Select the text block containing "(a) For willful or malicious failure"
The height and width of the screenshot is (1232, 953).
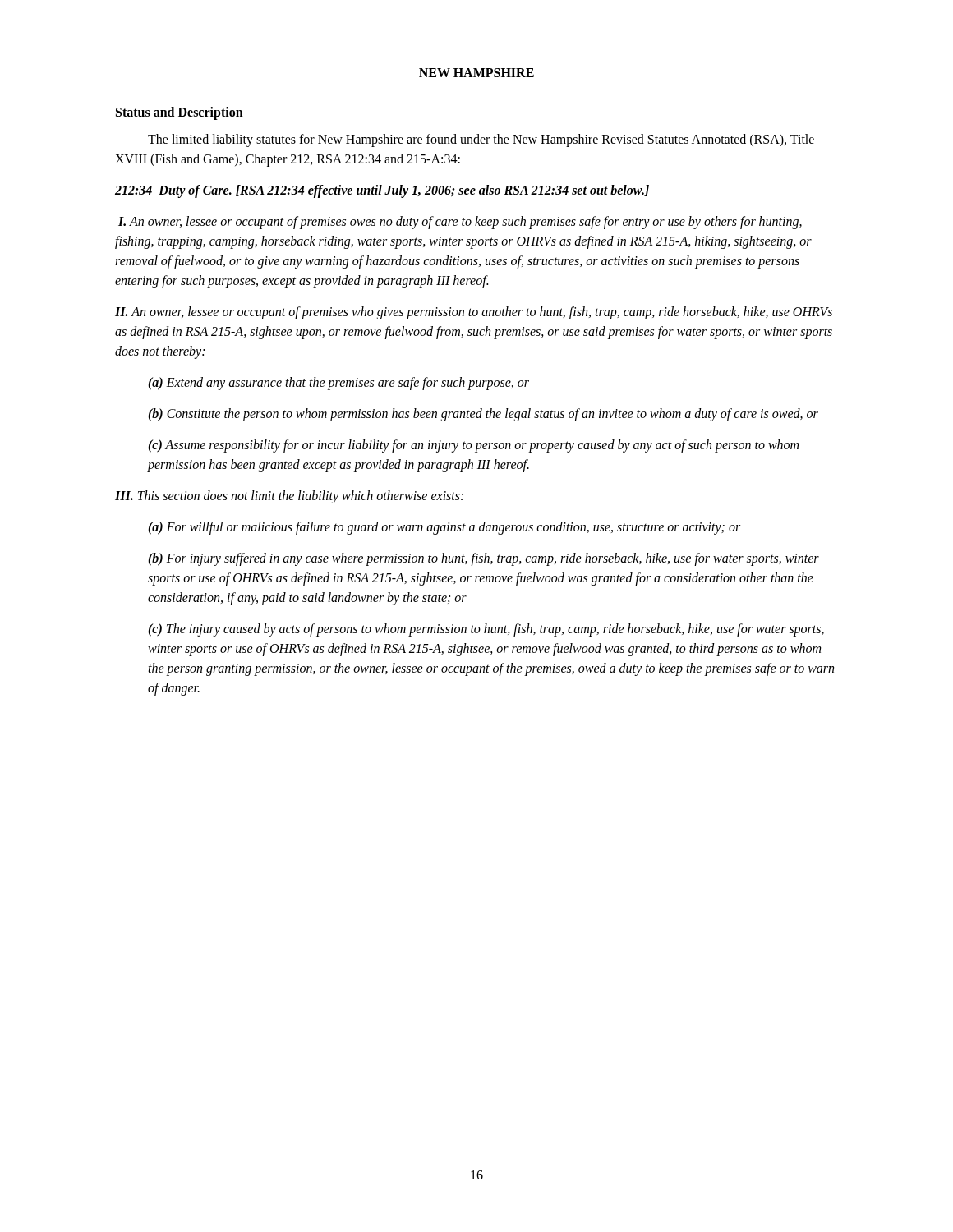444,527
